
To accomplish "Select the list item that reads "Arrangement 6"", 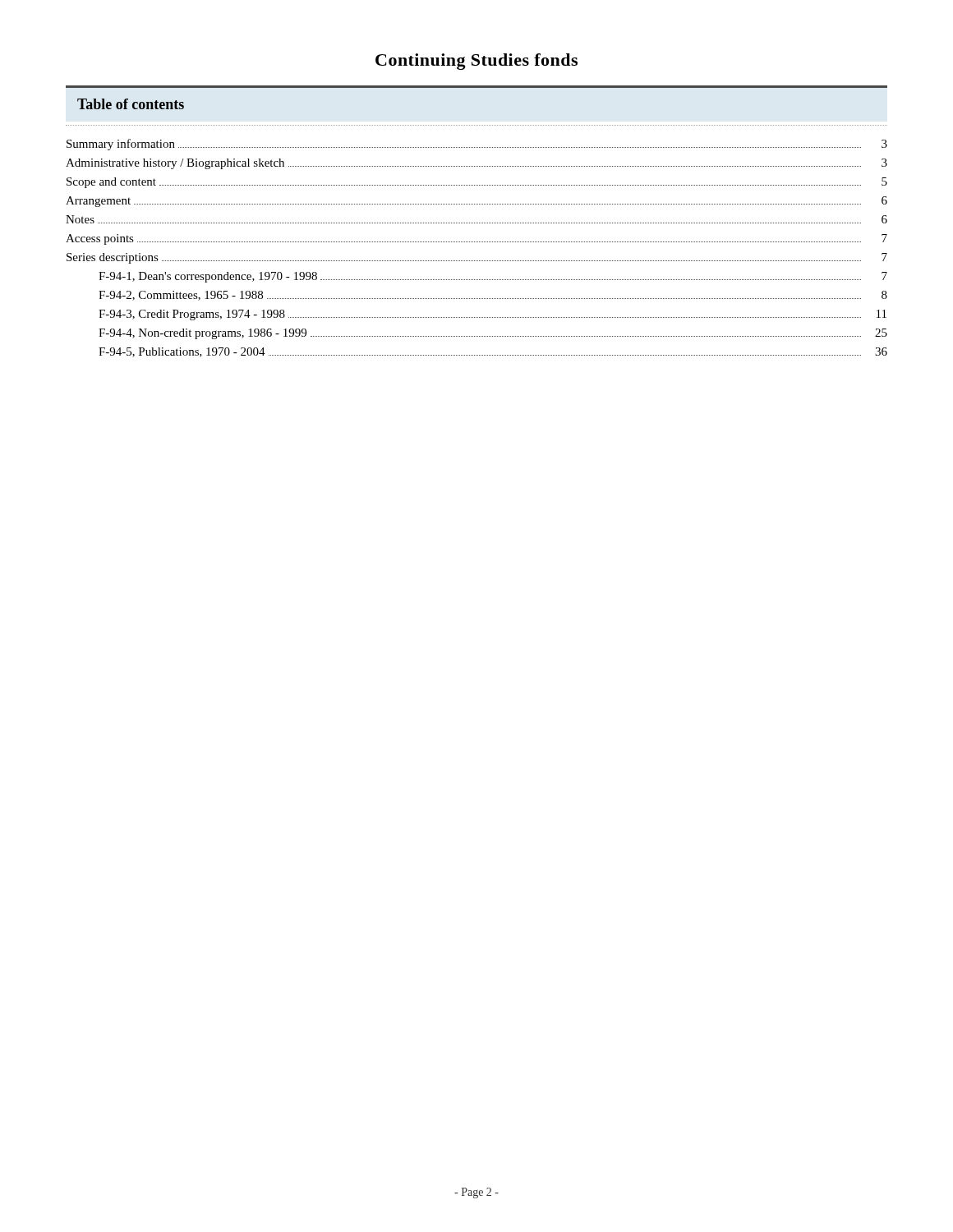I will pos(476,201).
